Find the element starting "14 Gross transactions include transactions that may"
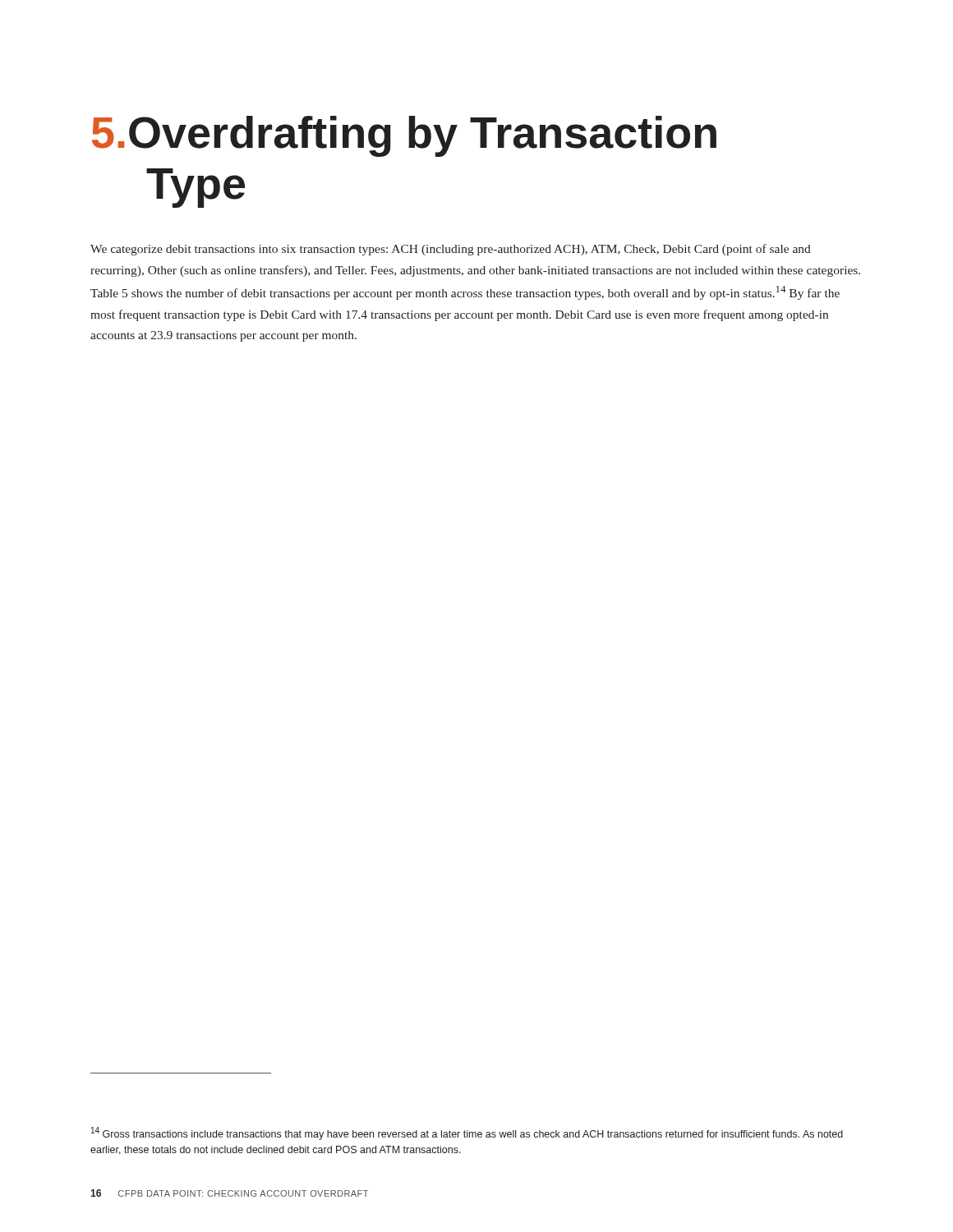Viewport: 953px width, 1232px height. tap(467, 1141)
